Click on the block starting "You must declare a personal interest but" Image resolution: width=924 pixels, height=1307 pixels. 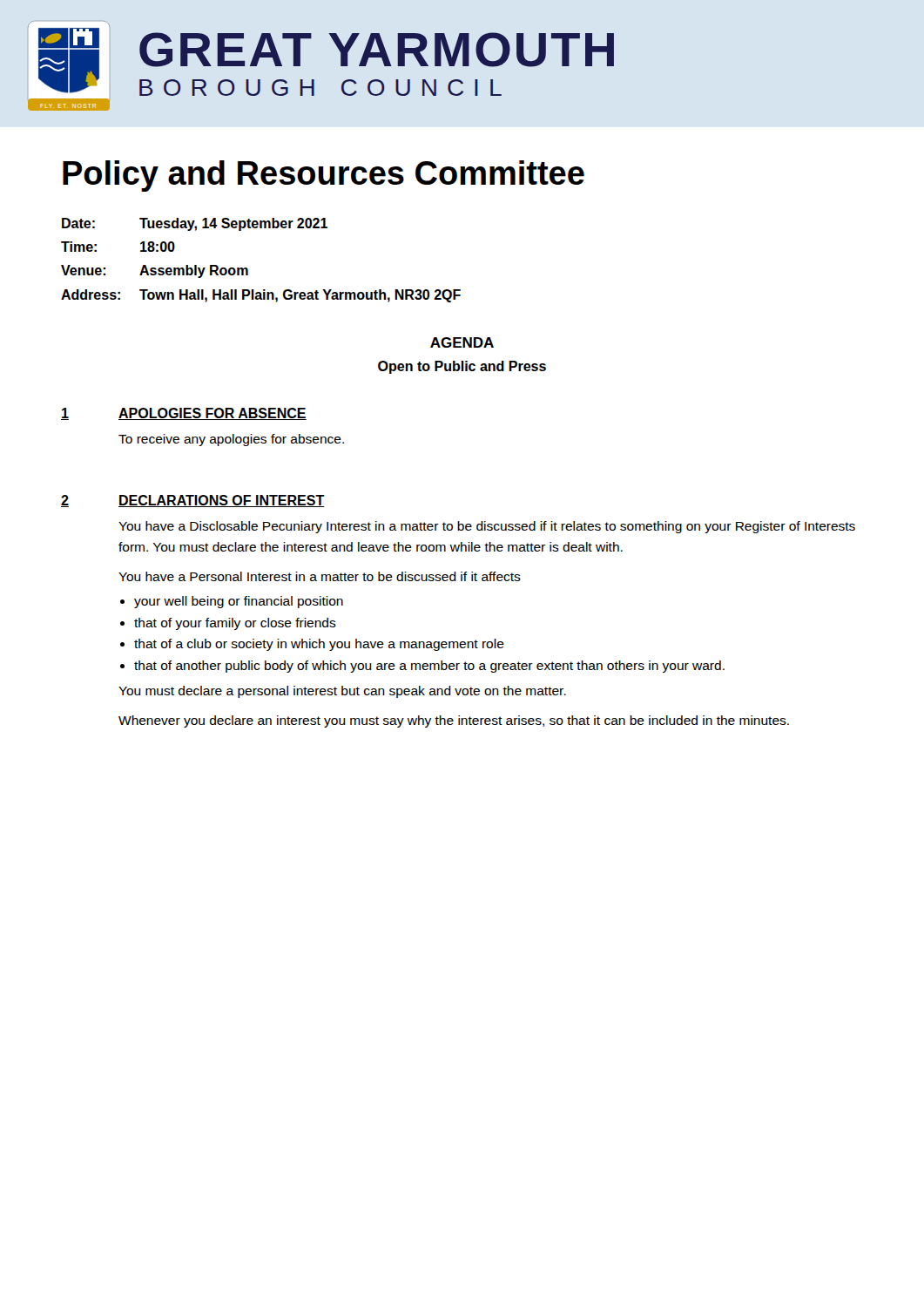(x=343, y=691)
